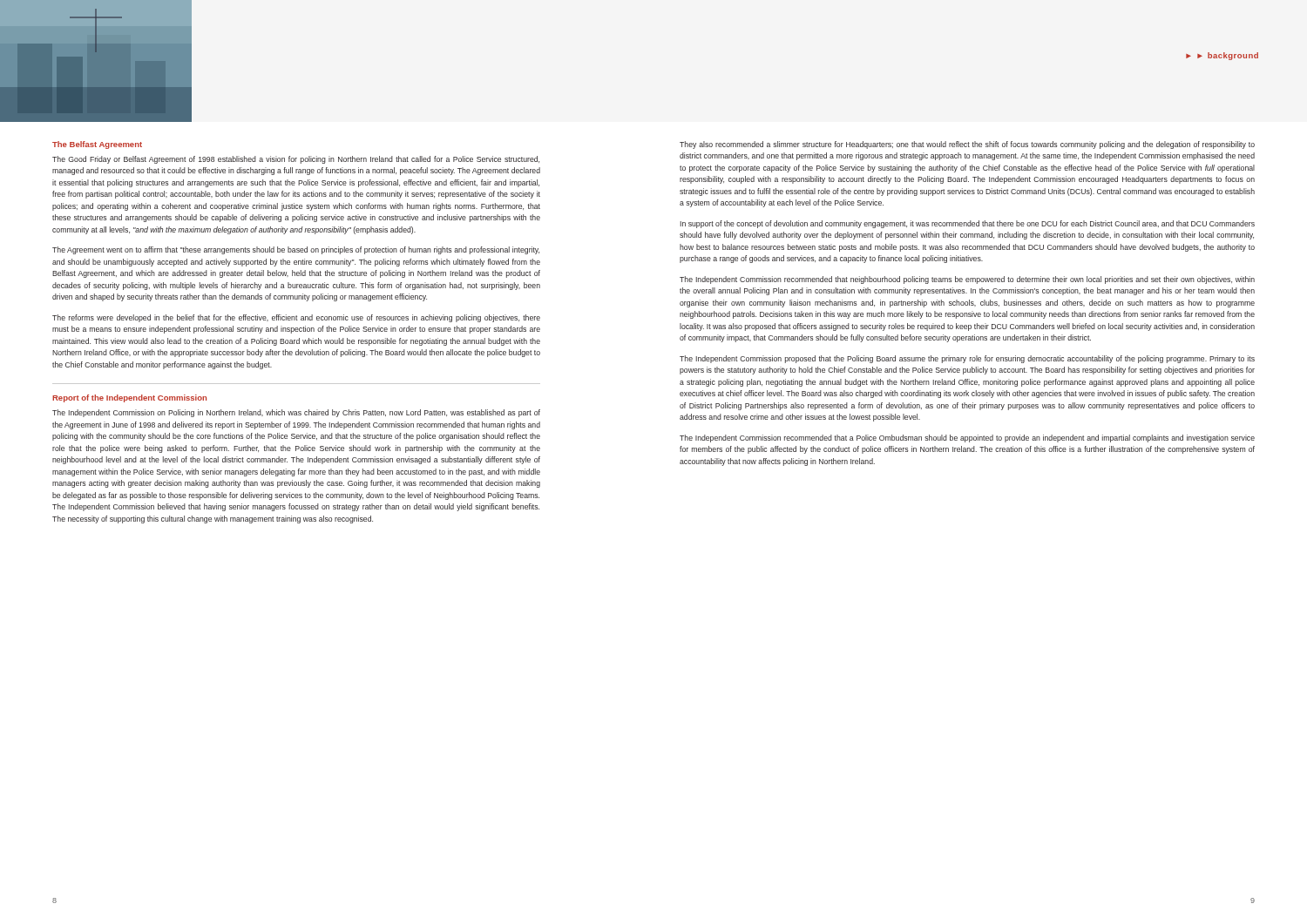
Task: Click on the text block that says "The Independent Commission on Policing in Northern Ireland,"
Action: pyautogui.click(x=296, y=466)
